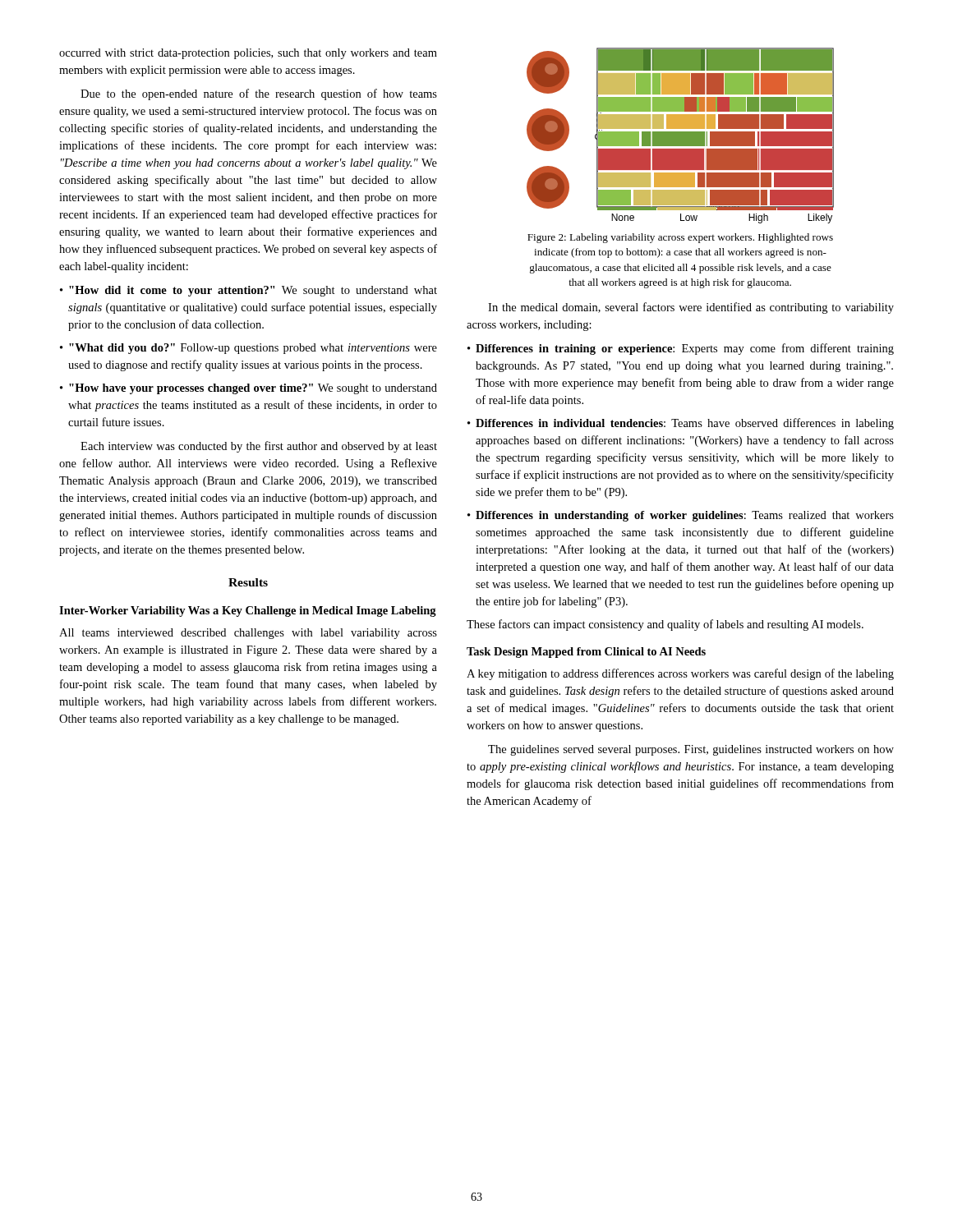953x1232 pixels.
Task: Click on the list item that reads "• Differences in individual tendencies: Teams have"
Action: point(680,458)
